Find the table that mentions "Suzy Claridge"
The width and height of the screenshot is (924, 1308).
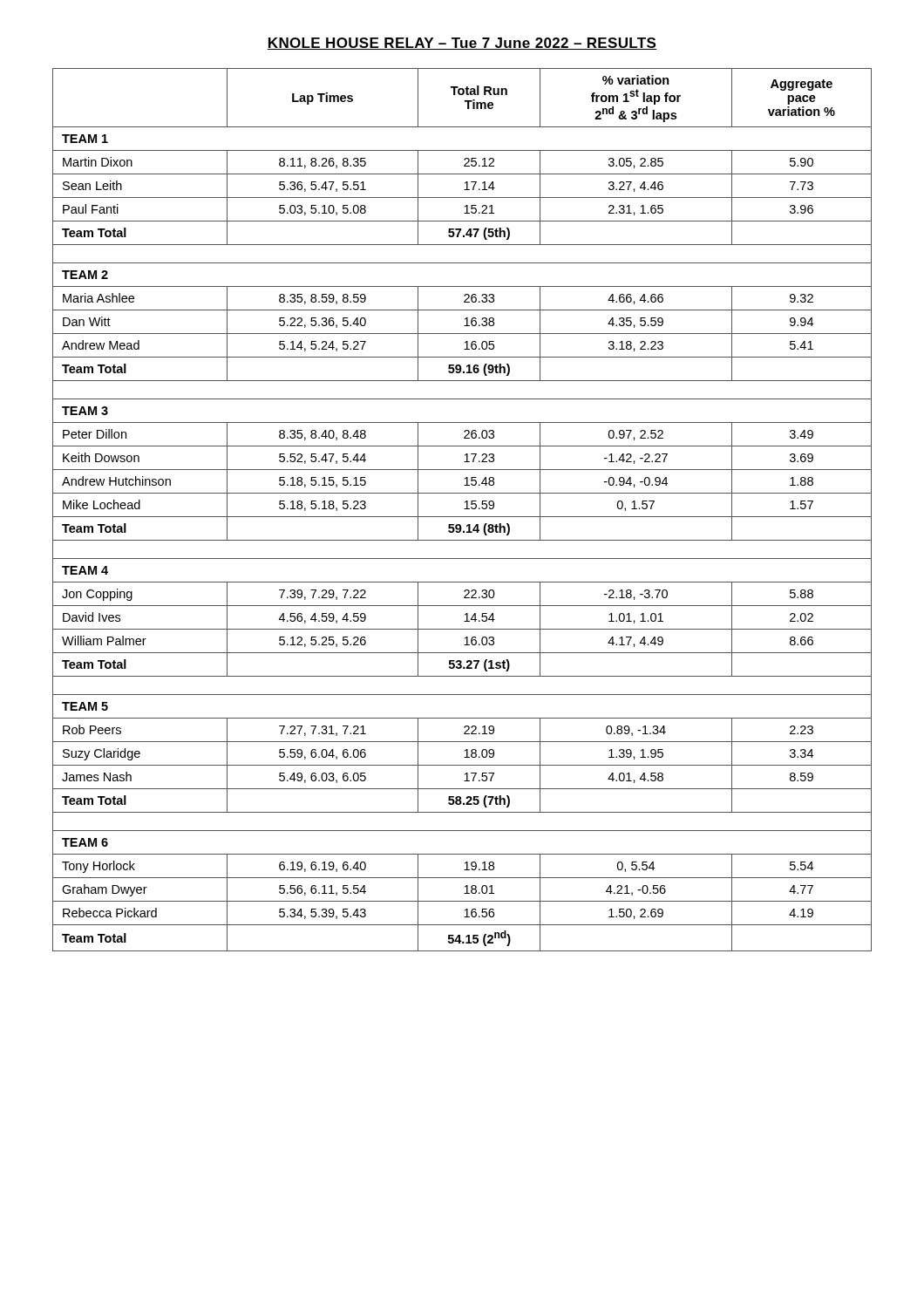click(x=462, y=510)
